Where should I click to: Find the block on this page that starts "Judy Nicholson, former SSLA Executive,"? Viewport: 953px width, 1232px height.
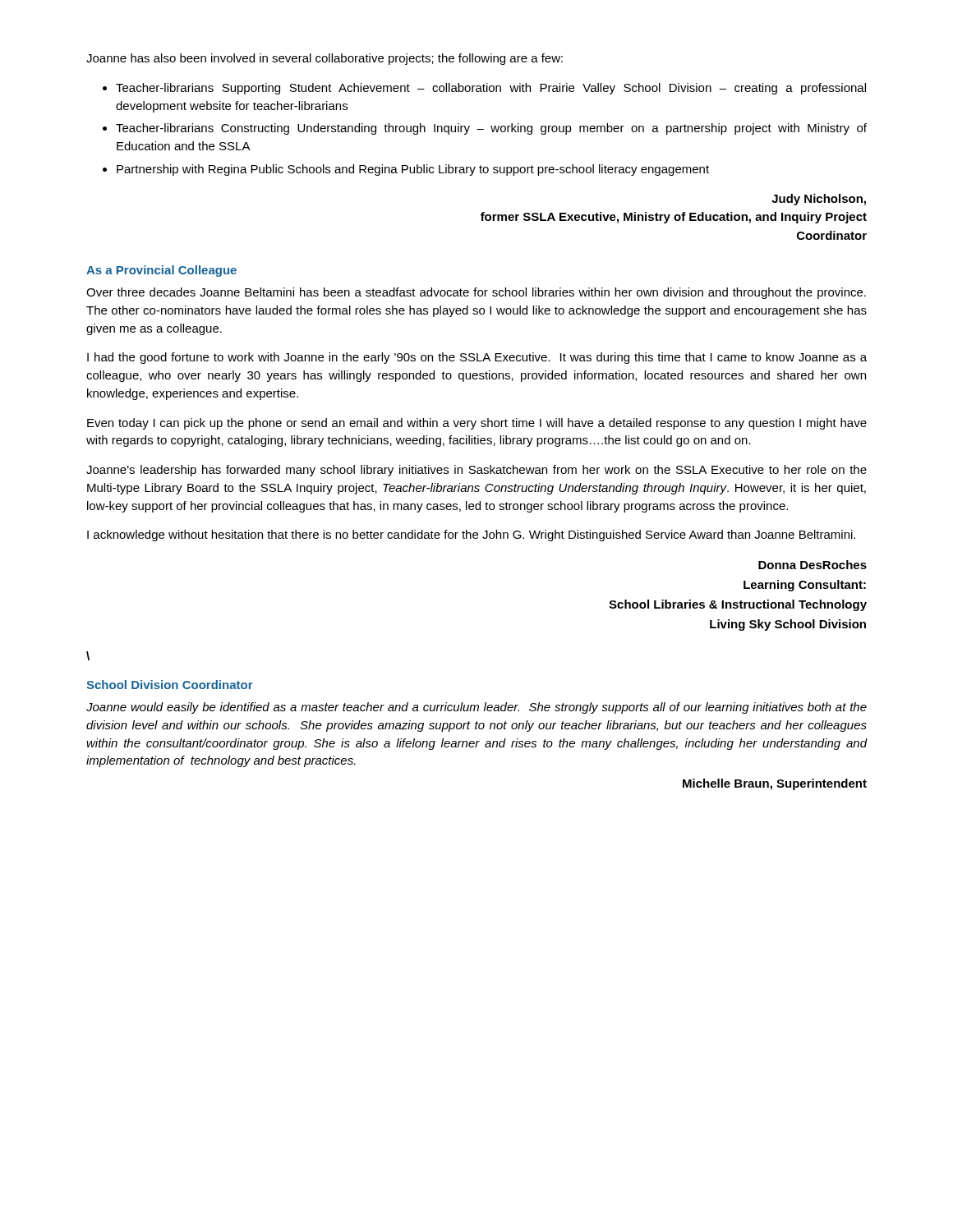pos(674,216)
